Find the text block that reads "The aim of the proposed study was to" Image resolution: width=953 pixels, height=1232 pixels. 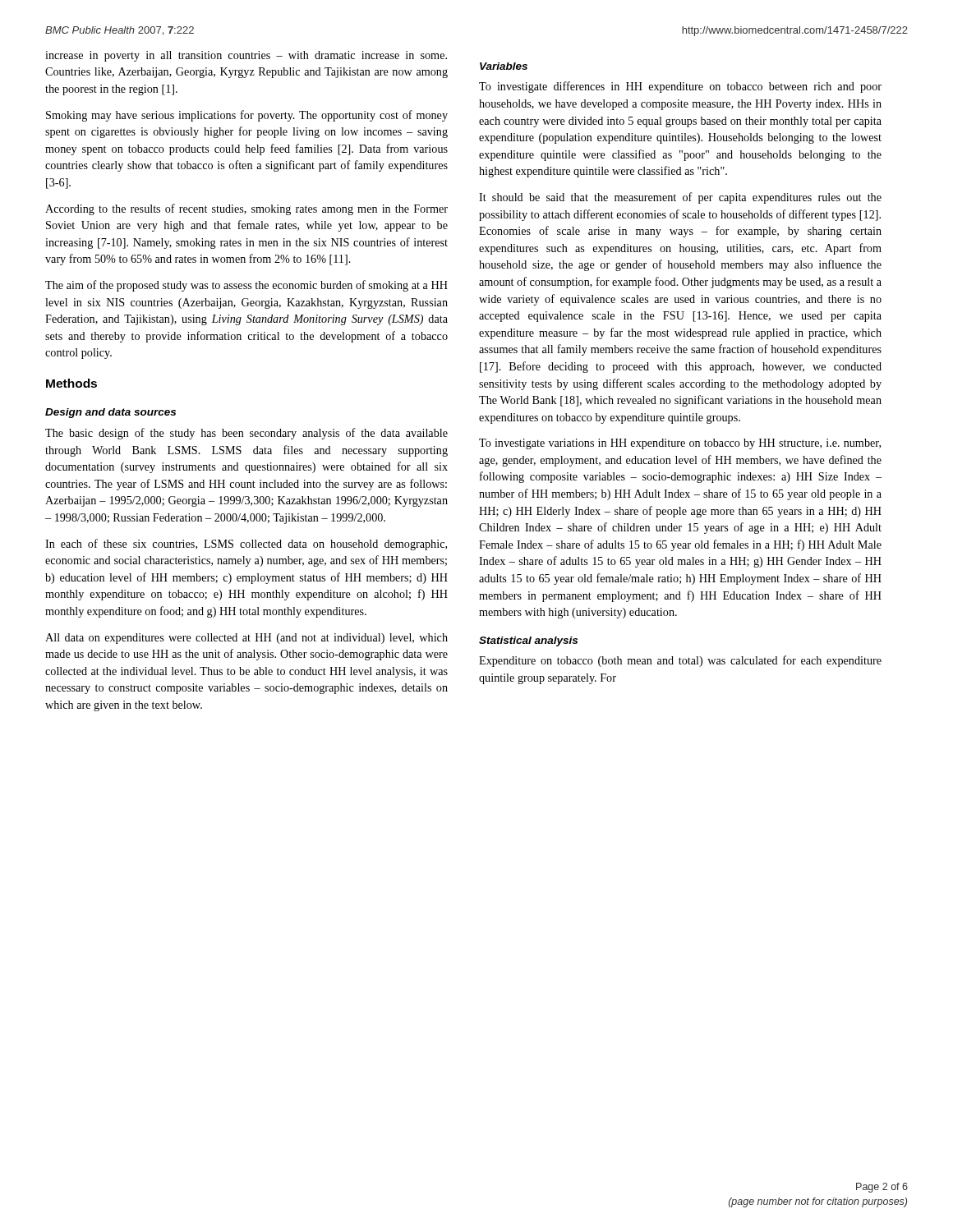[246, 319]
